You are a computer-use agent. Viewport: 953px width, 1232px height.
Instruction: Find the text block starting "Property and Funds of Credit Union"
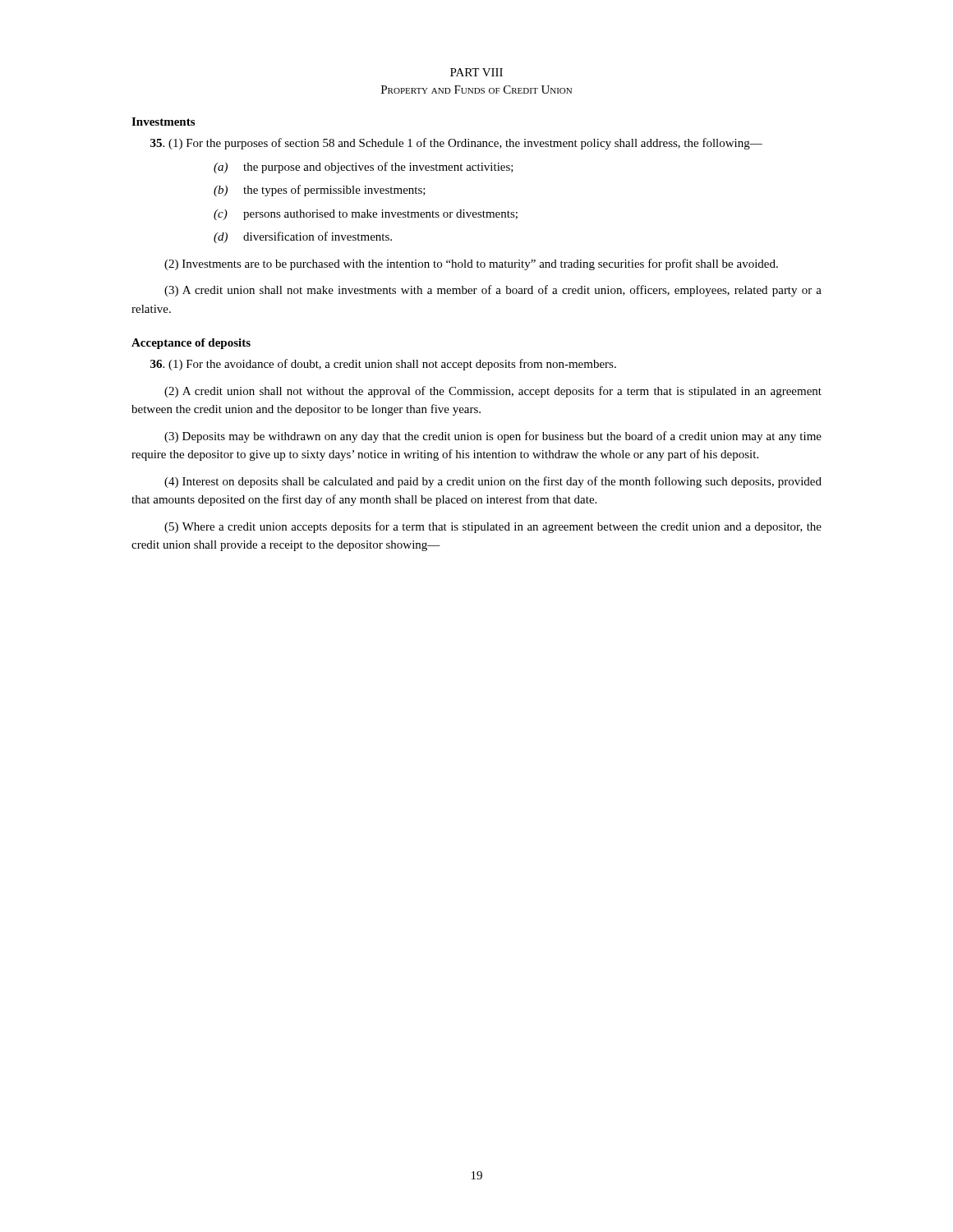point(476,90)
